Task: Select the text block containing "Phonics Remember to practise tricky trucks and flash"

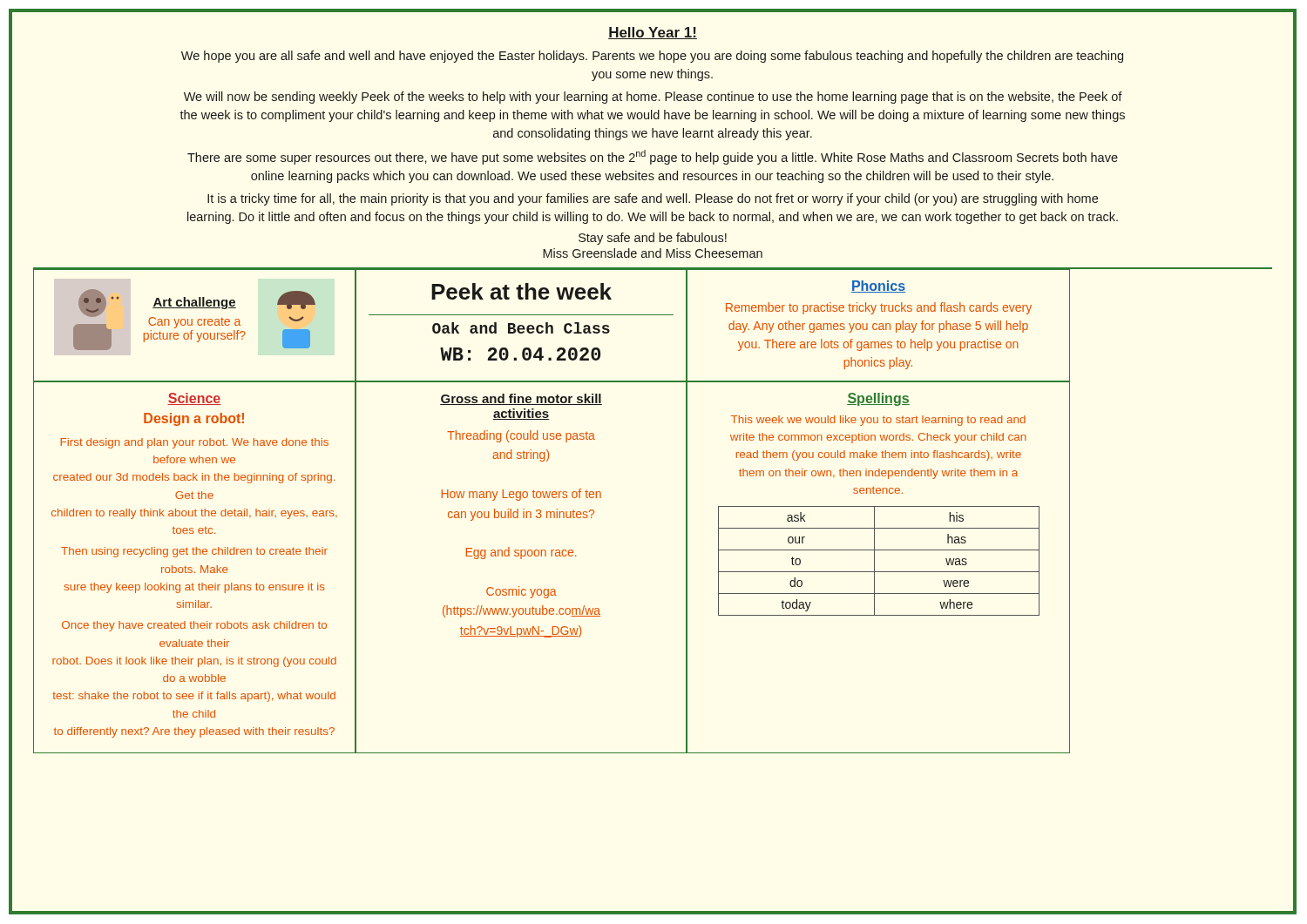Action: 878,325
